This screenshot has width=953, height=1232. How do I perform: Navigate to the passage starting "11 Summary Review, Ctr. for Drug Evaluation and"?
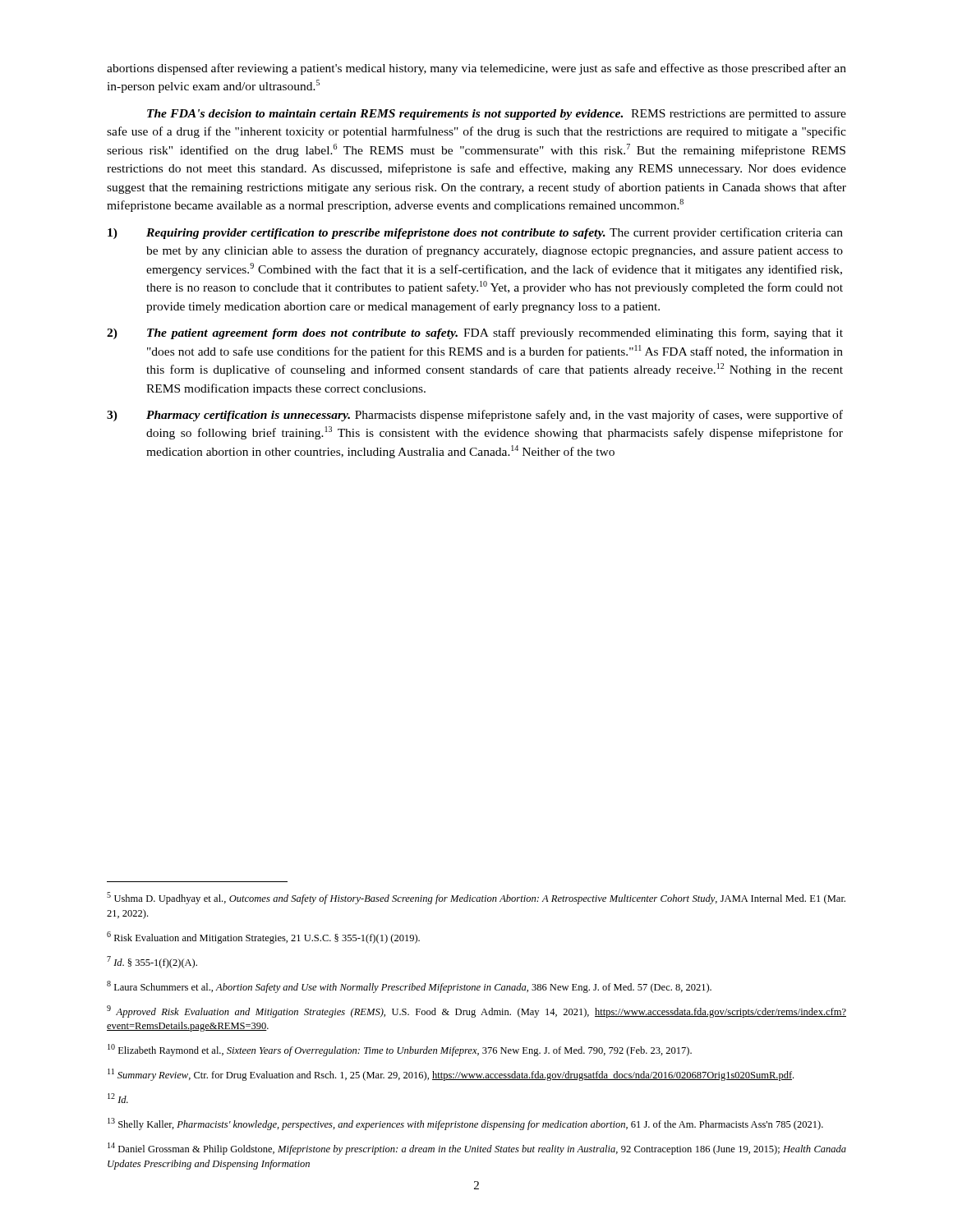(476, 1076)
